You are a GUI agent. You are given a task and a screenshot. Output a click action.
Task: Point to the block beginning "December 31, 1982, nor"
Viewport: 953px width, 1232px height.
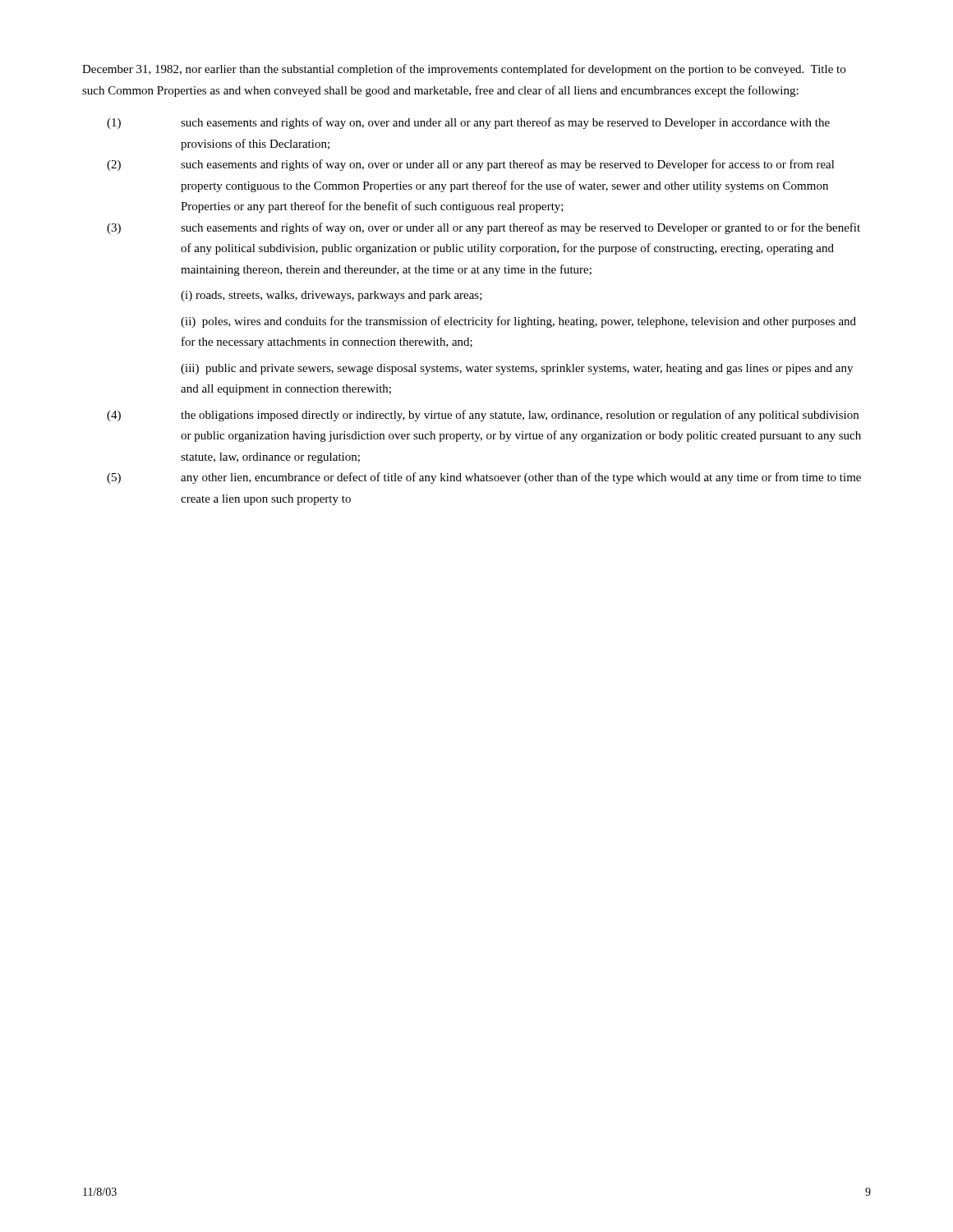pos(464,79)
